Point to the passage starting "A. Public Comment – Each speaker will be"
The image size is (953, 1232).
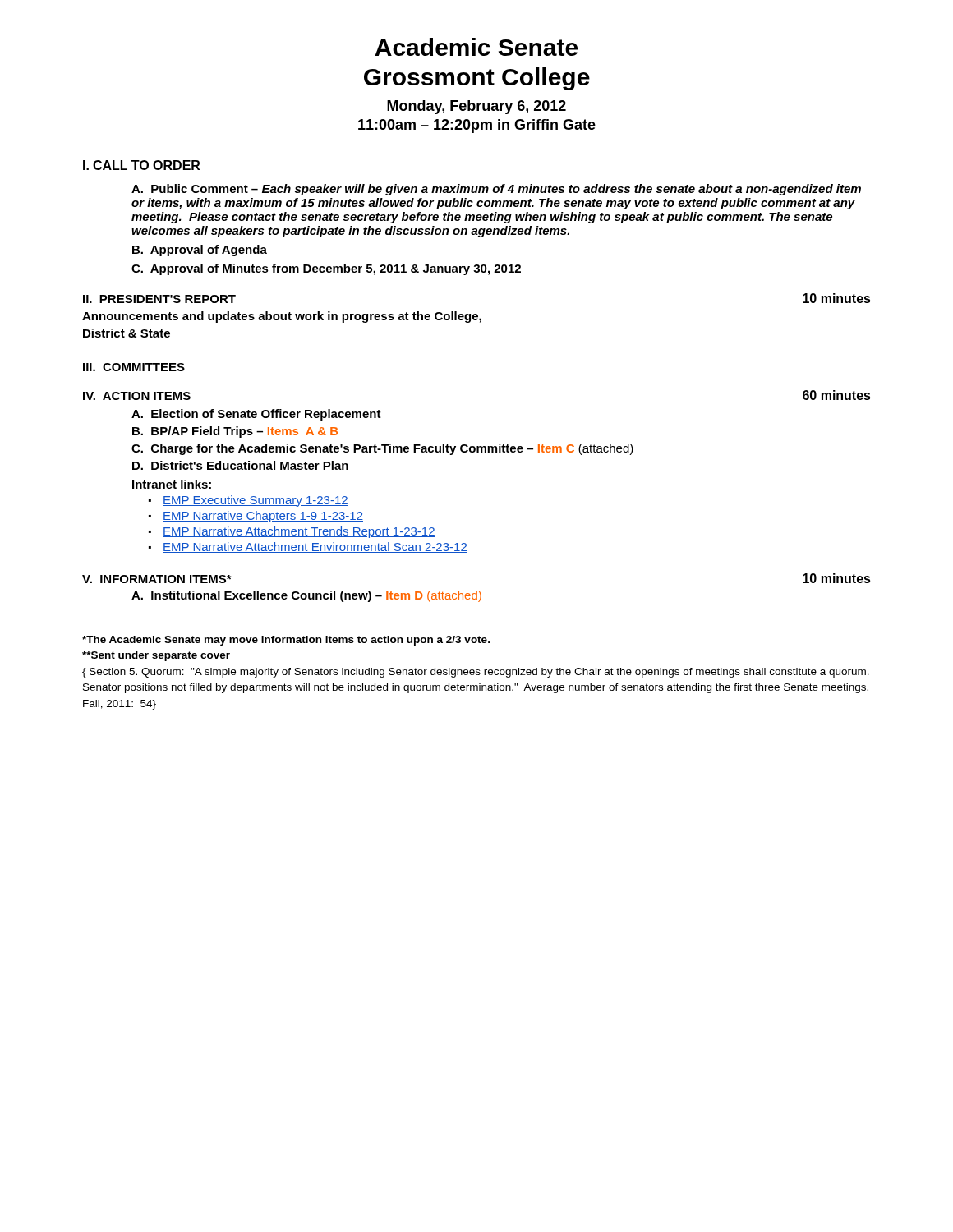pyautogui.click(x=496, y=209)
